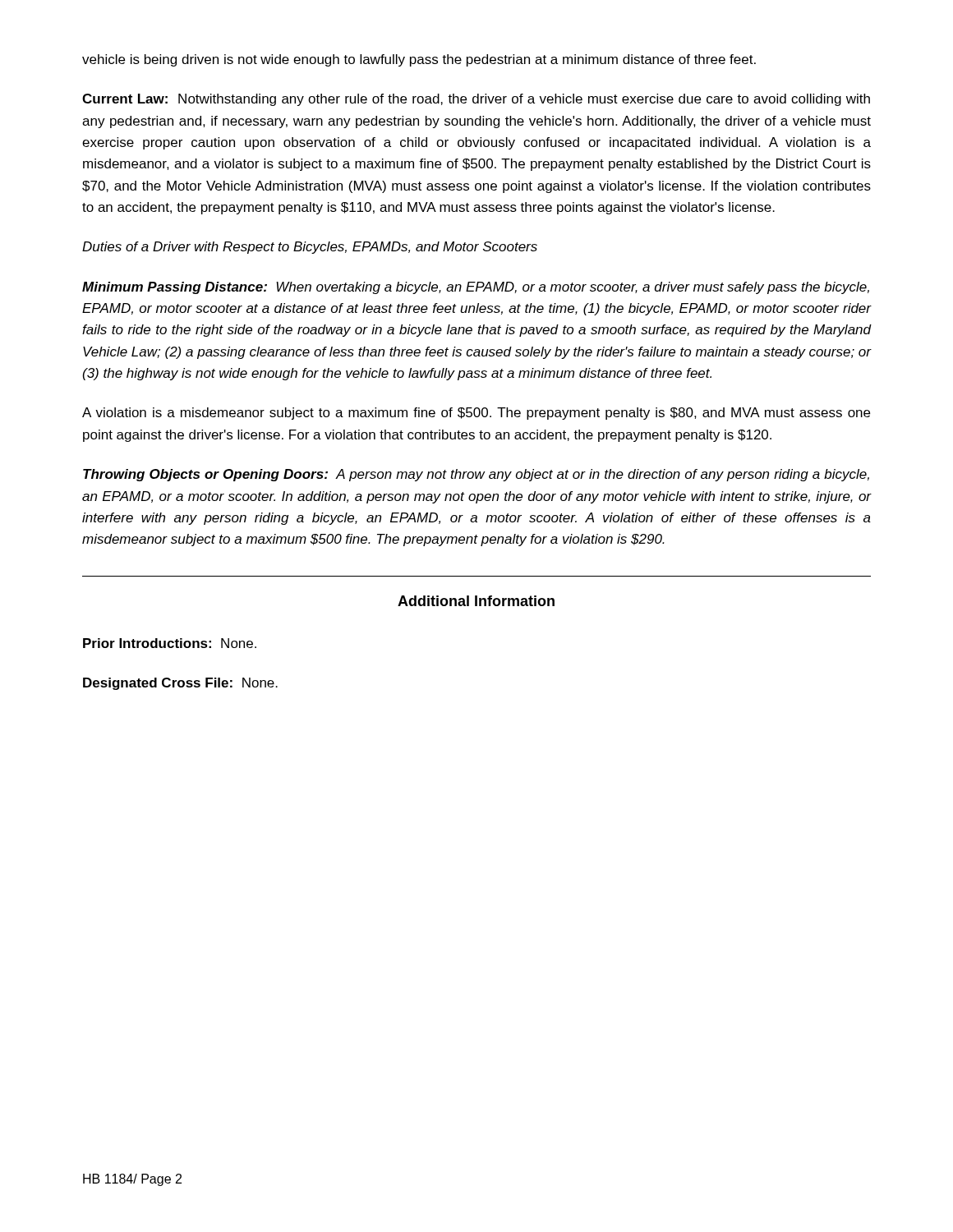Viewport: 953px width, 1232px height.
Task: Where is the section header that starts "Duties of a Driver"?
Action: tap(310, 247)
